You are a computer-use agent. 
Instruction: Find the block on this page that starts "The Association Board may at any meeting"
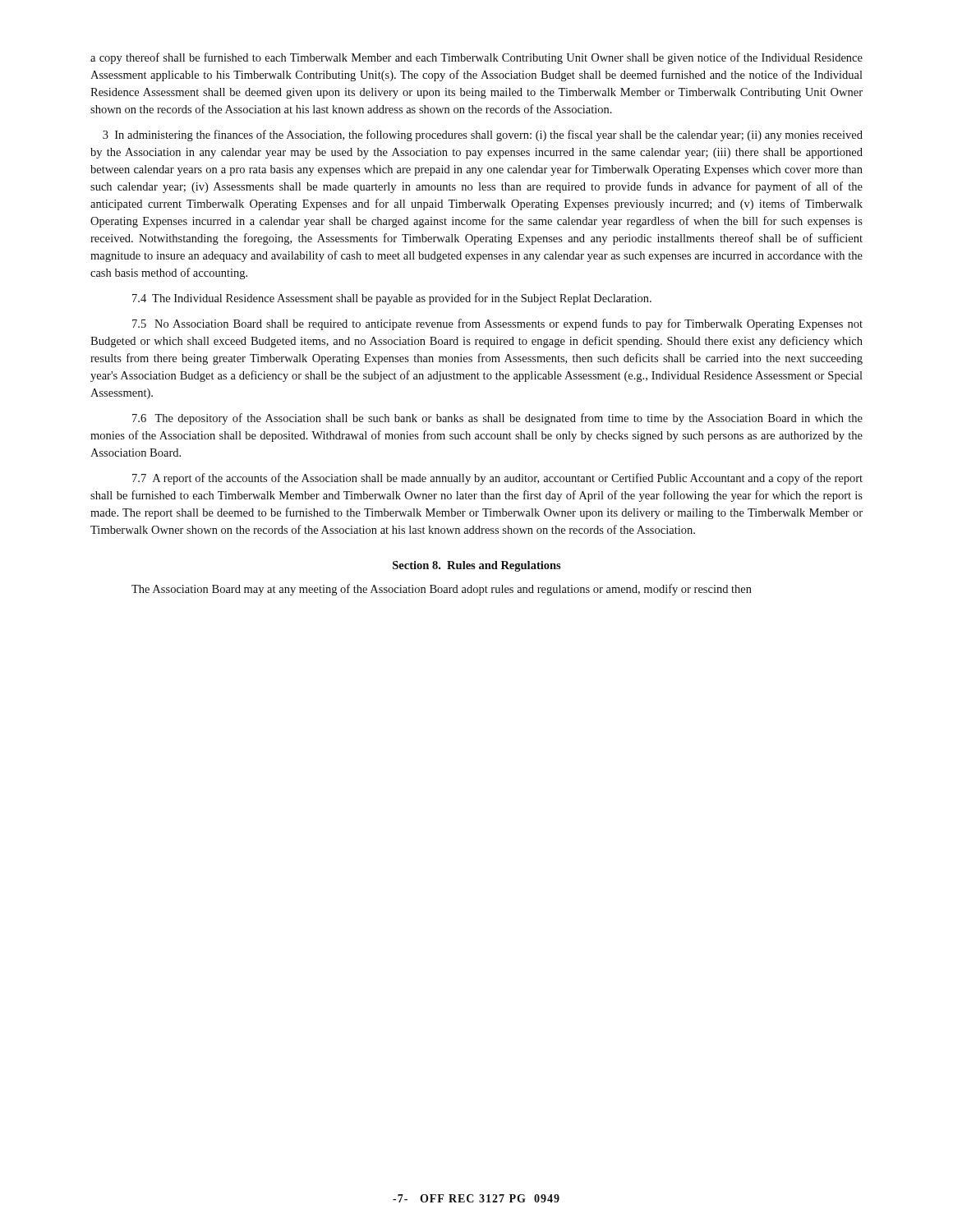tap(442, 589)
